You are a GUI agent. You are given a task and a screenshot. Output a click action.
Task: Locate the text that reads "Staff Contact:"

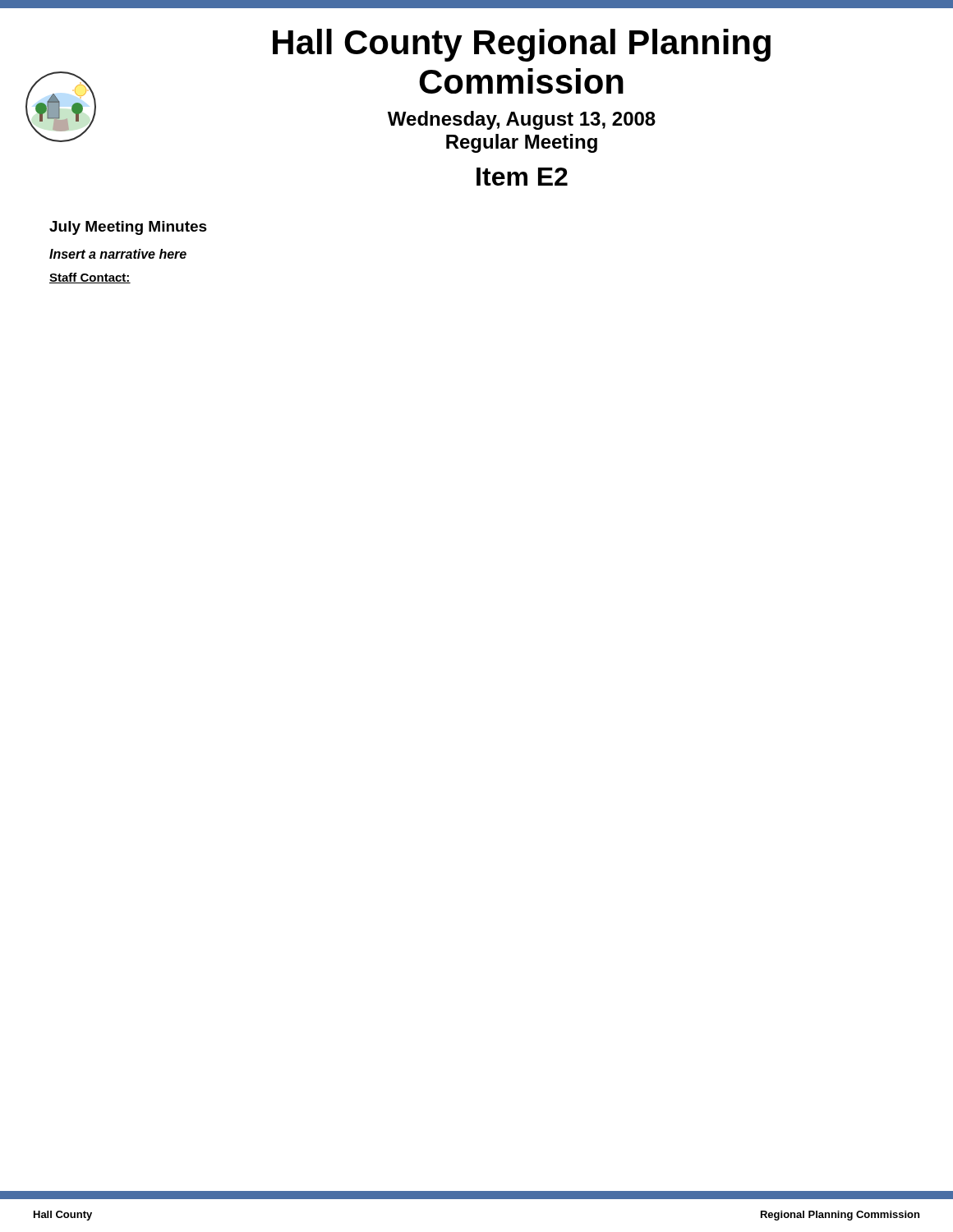90,277
